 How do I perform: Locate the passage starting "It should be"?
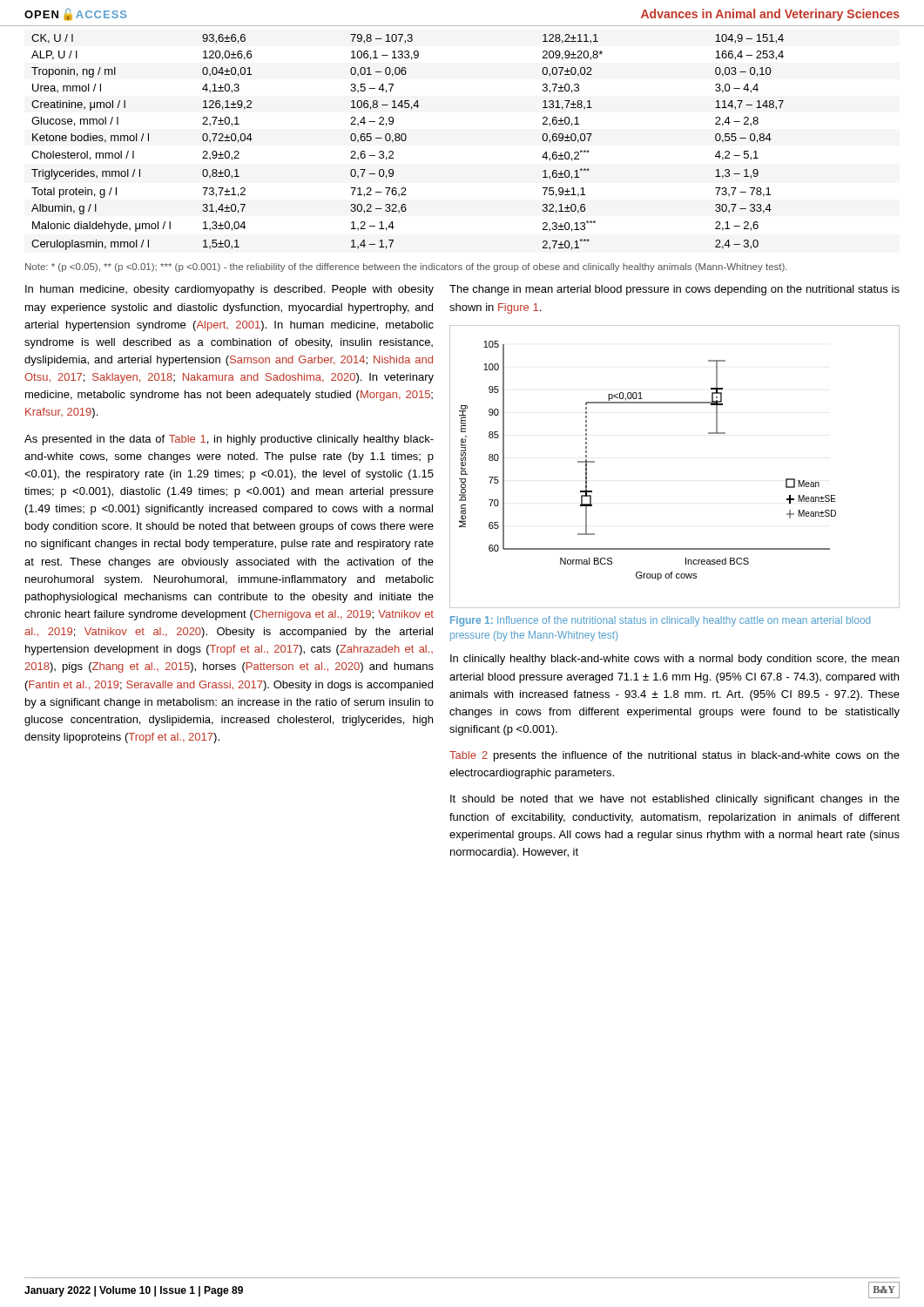tap(674, 825)
